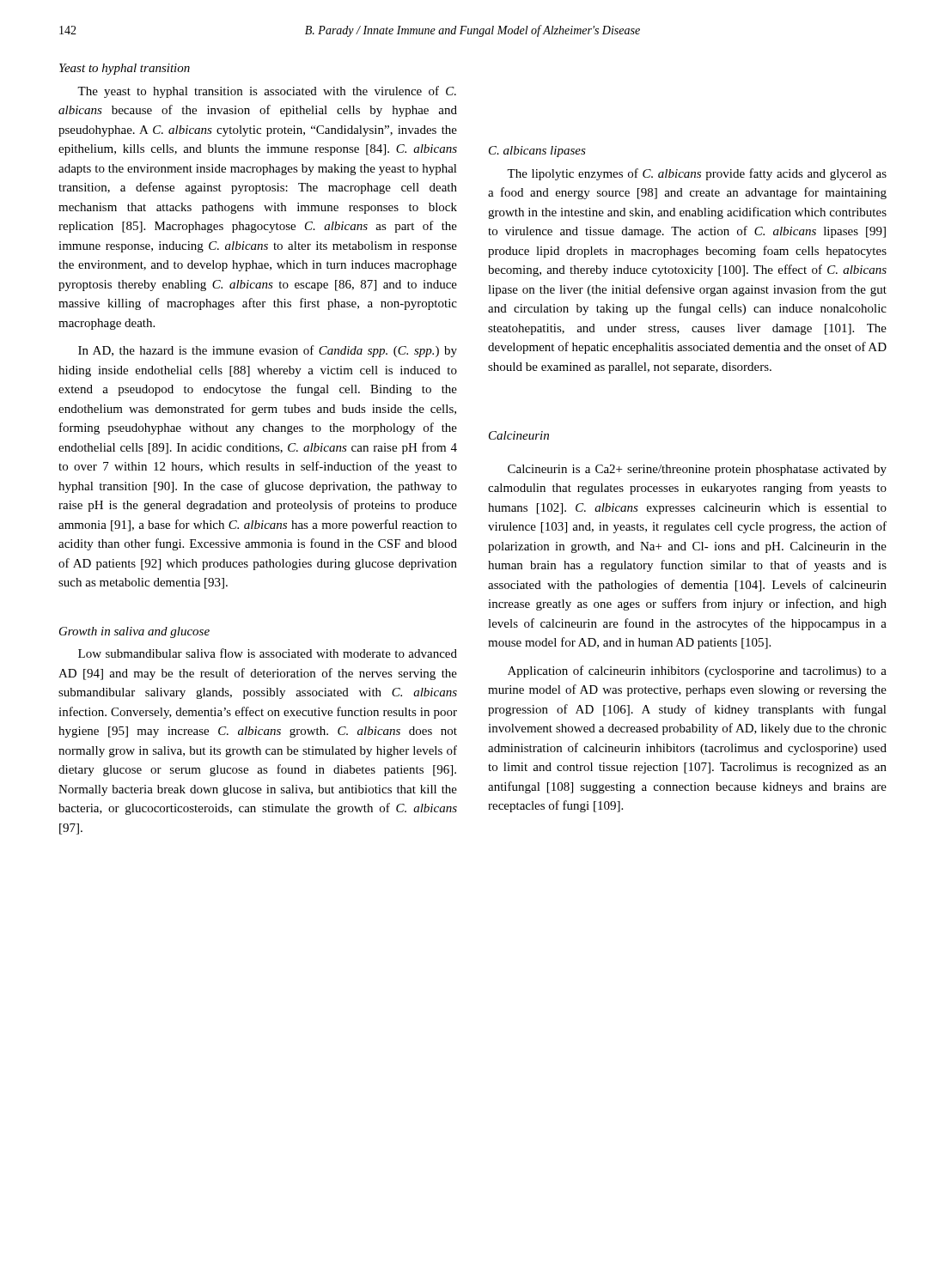Find "C. albicans lipases" on this page
The height and width of the screenshot is (1288, 945).
point(537,152)
